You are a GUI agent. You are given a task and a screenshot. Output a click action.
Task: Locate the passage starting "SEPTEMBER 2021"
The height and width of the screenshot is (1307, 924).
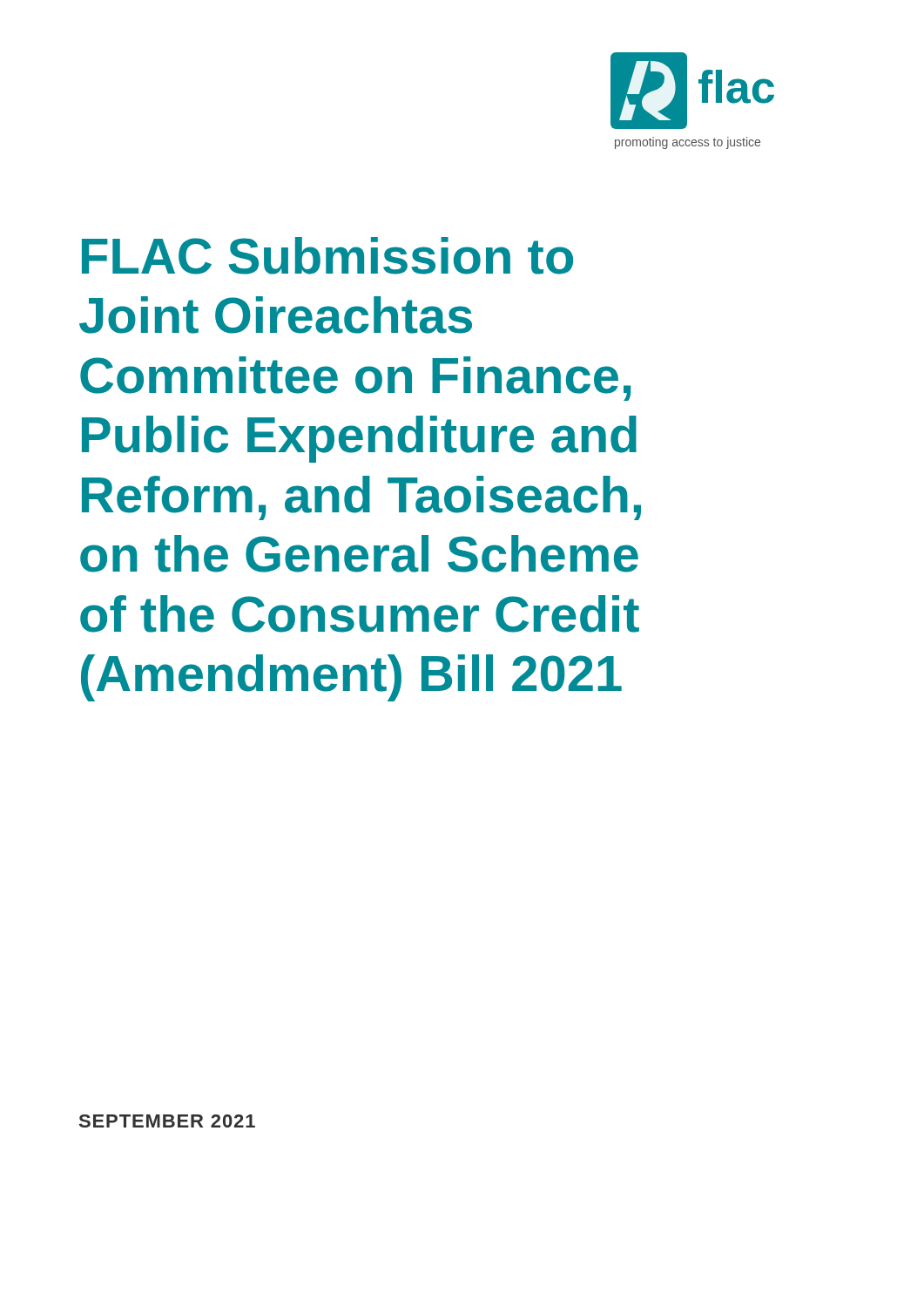(167, 1121)
